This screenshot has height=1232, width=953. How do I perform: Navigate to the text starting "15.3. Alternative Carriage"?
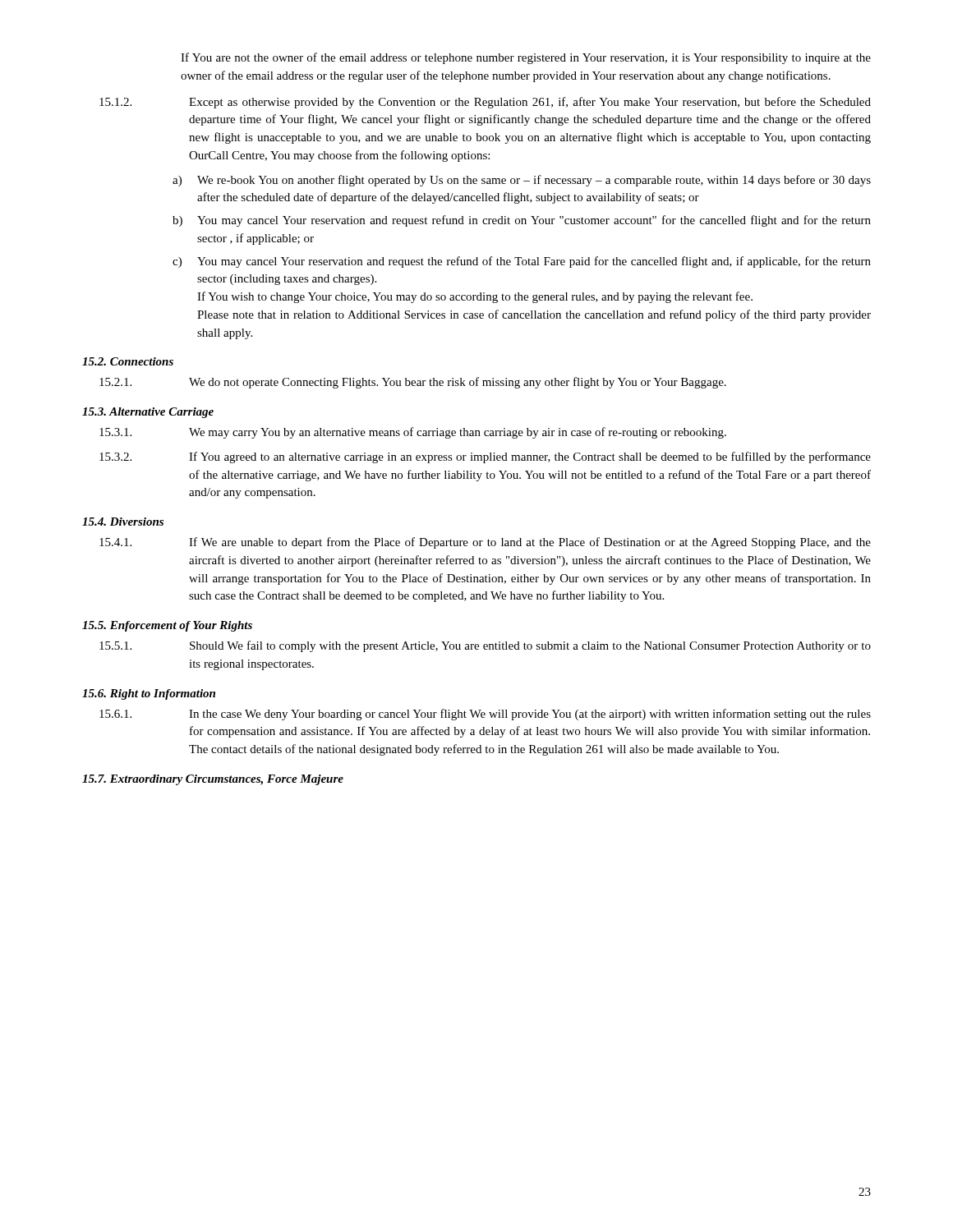point(148,411)
